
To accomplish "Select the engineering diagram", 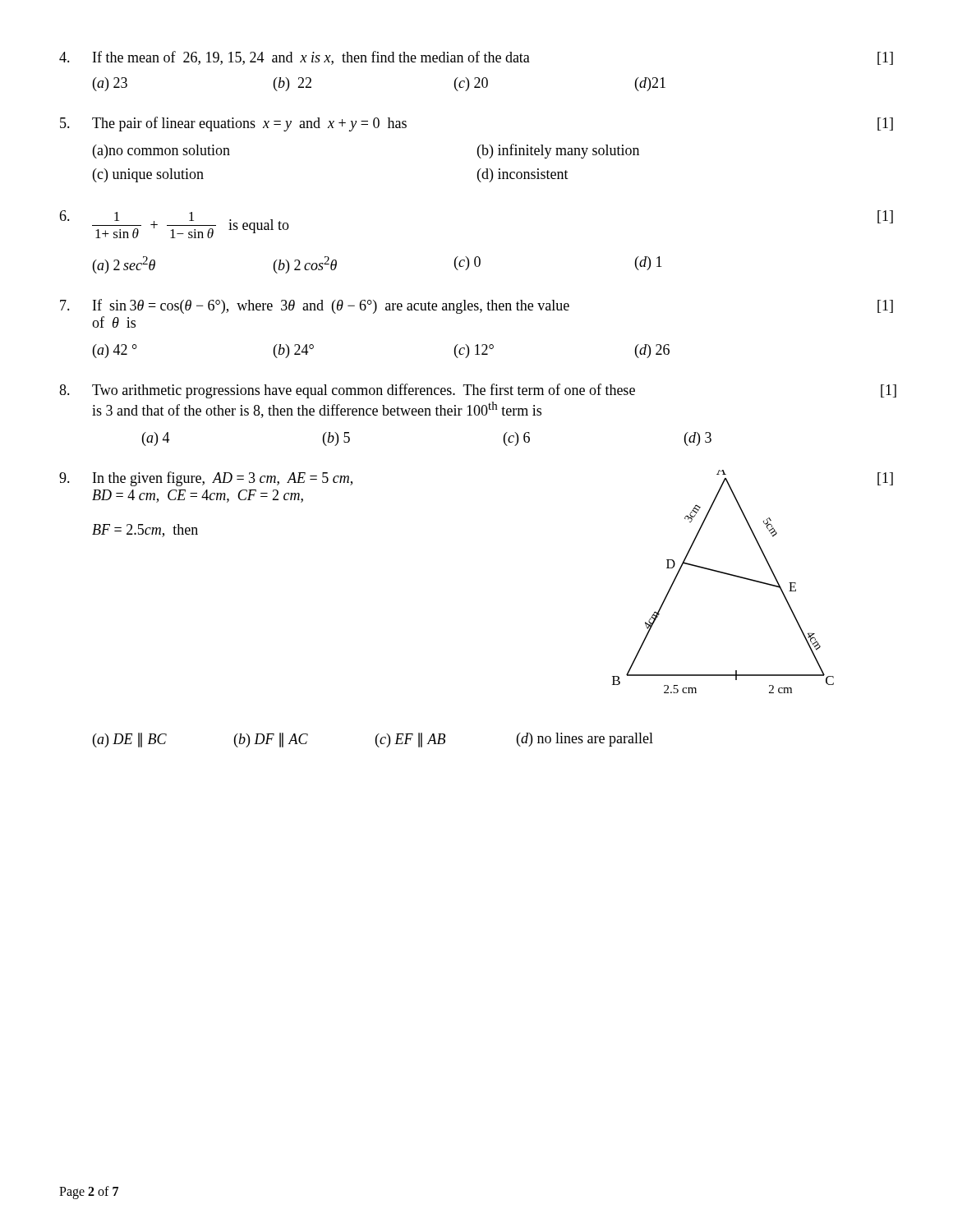I will click(x=725, y=595).
